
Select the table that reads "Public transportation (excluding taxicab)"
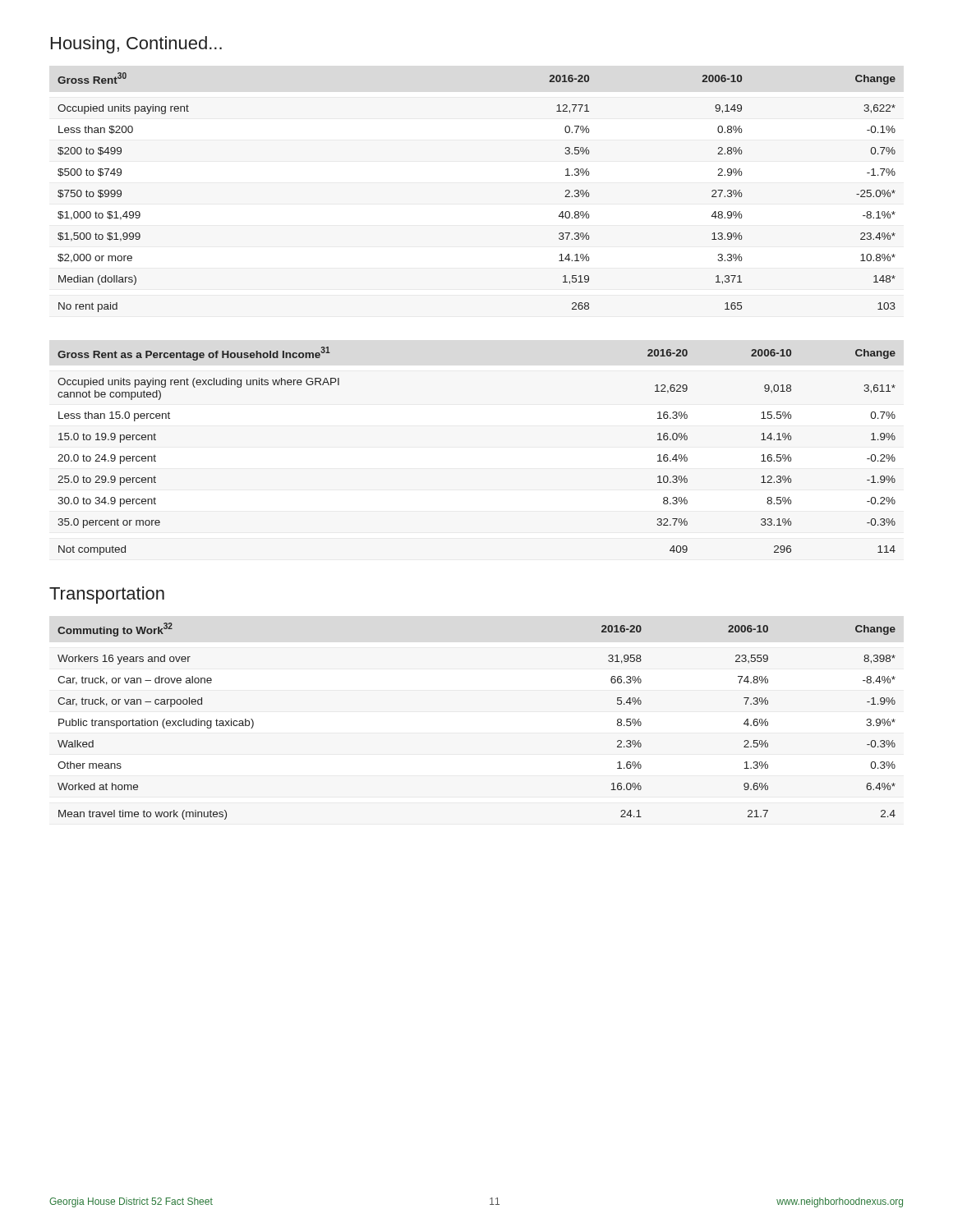(x=476, y=720)
